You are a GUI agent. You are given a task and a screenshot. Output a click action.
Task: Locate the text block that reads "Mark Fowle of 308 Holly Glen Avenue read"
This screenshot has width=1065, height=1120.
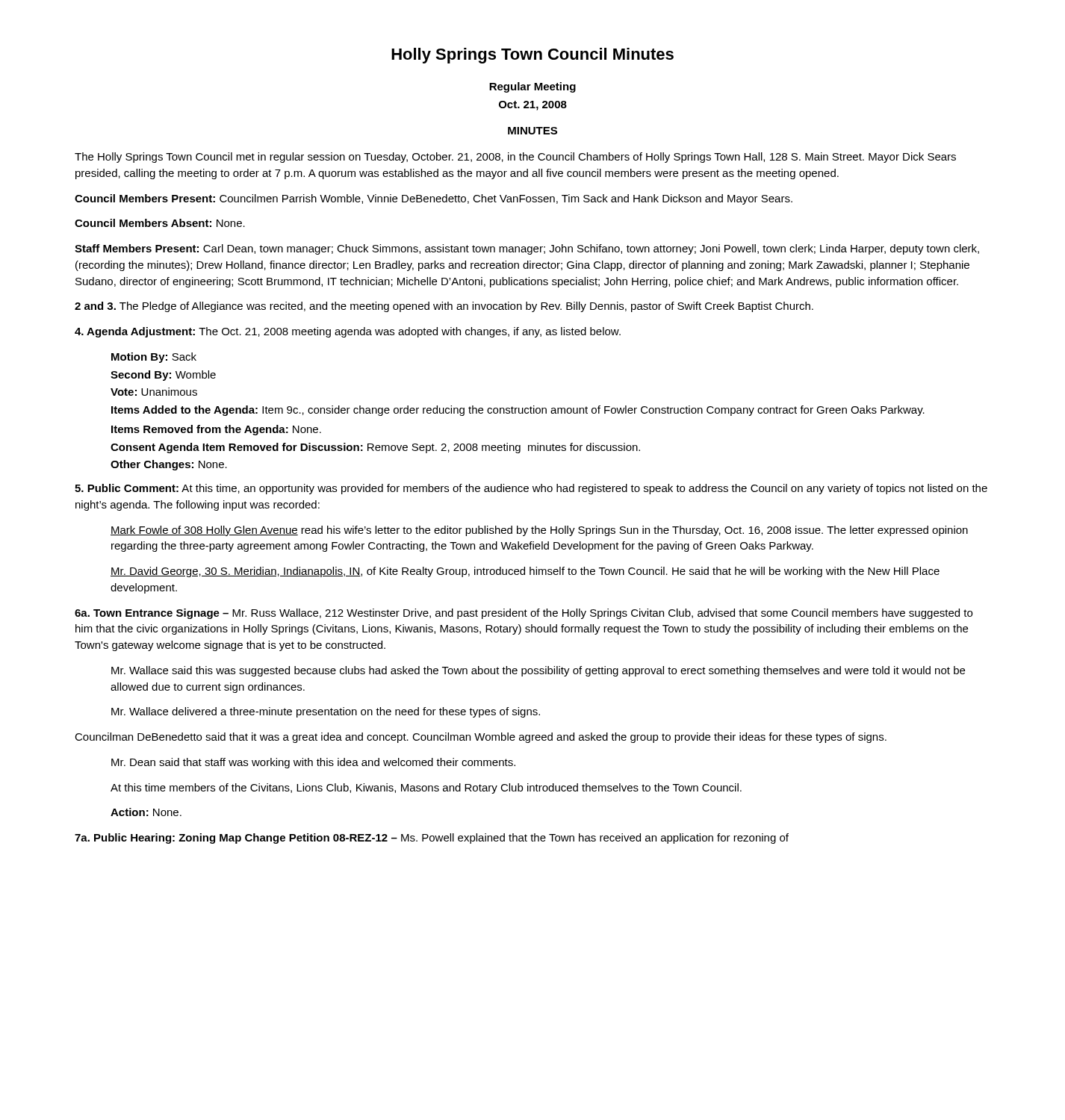(539, 537)
